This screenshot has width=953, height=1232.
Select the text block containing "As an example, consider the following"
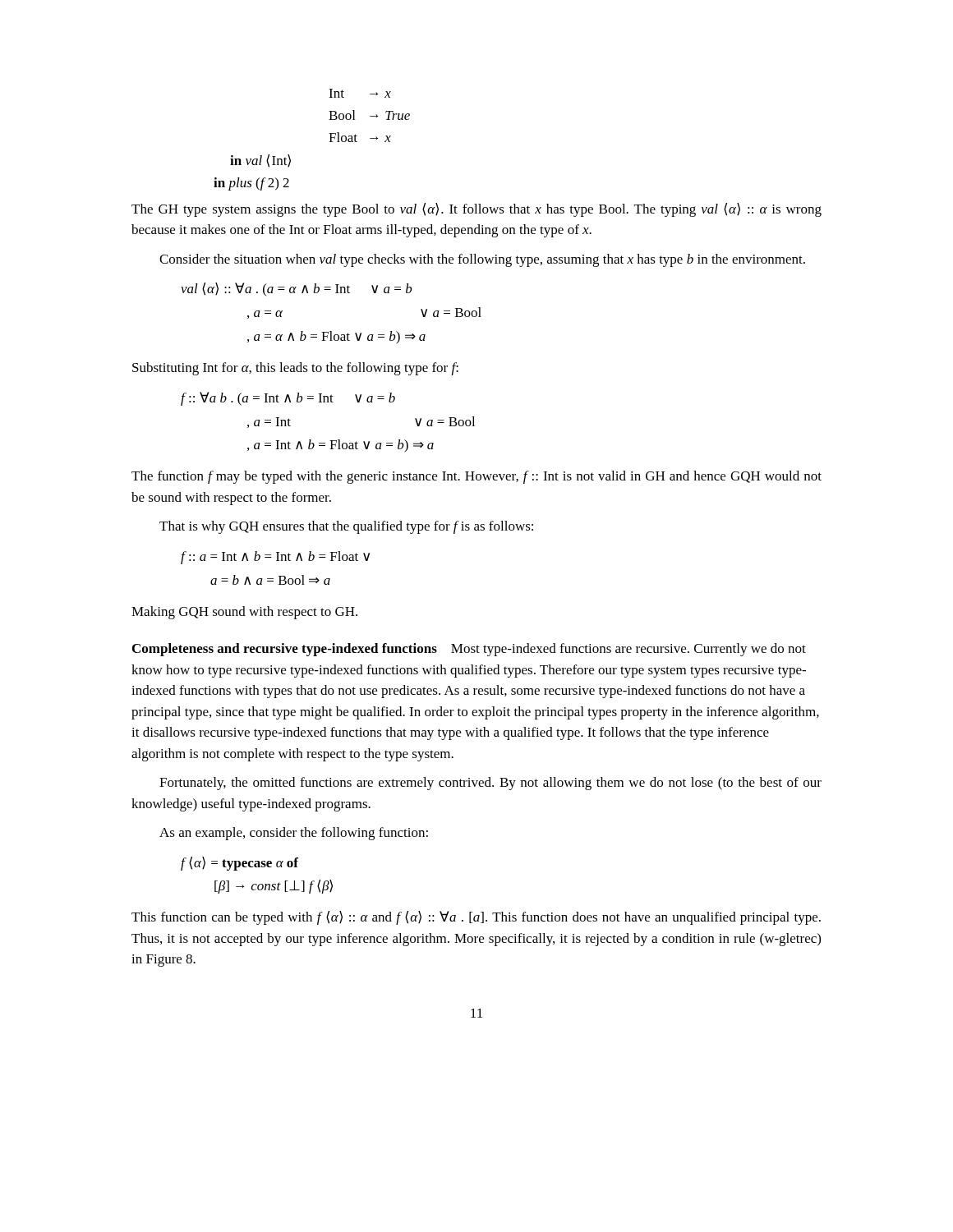(x=294, y=834)
